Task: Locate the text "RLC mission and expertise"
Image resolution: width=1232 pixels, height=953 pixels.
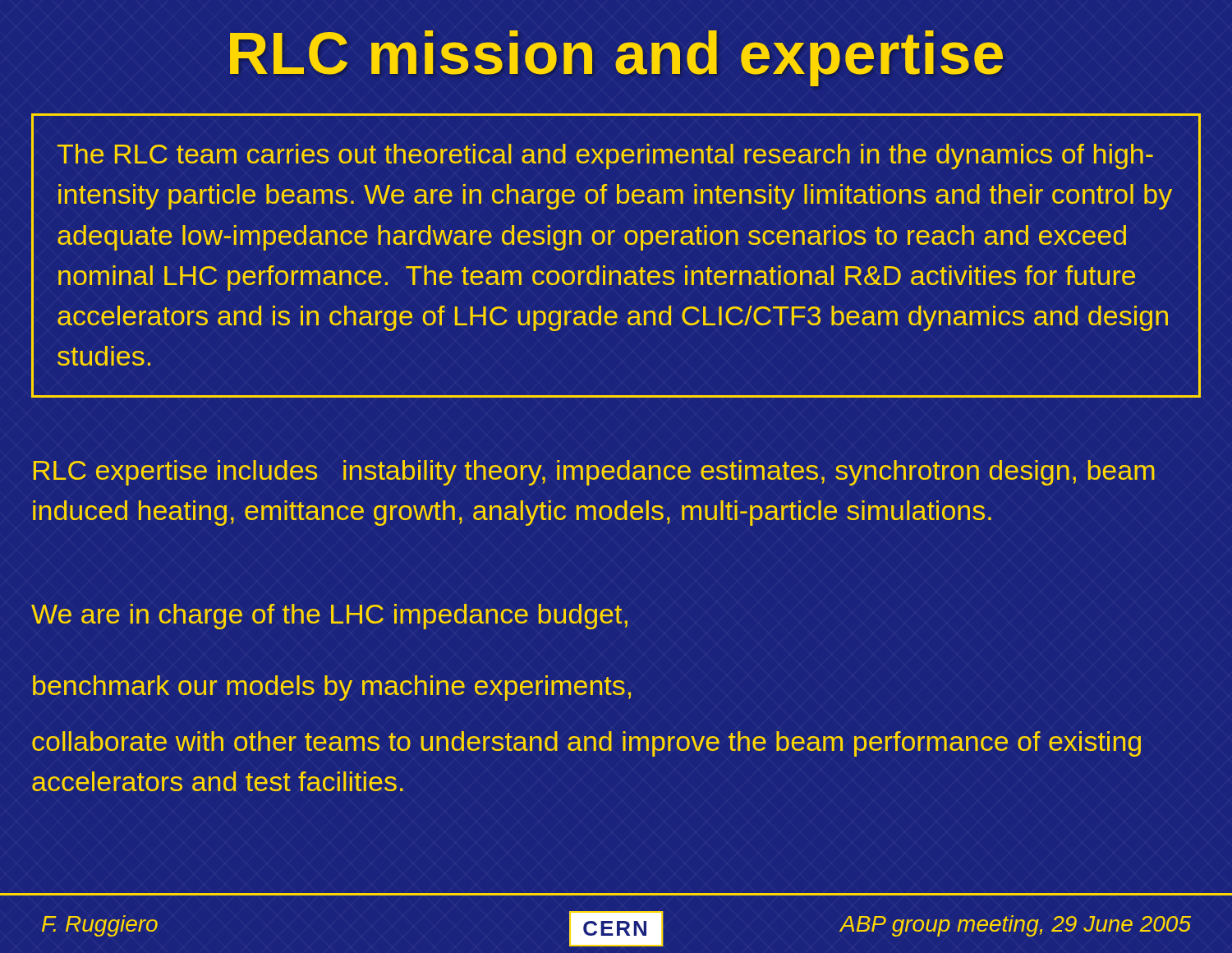Action: [616, 53]
